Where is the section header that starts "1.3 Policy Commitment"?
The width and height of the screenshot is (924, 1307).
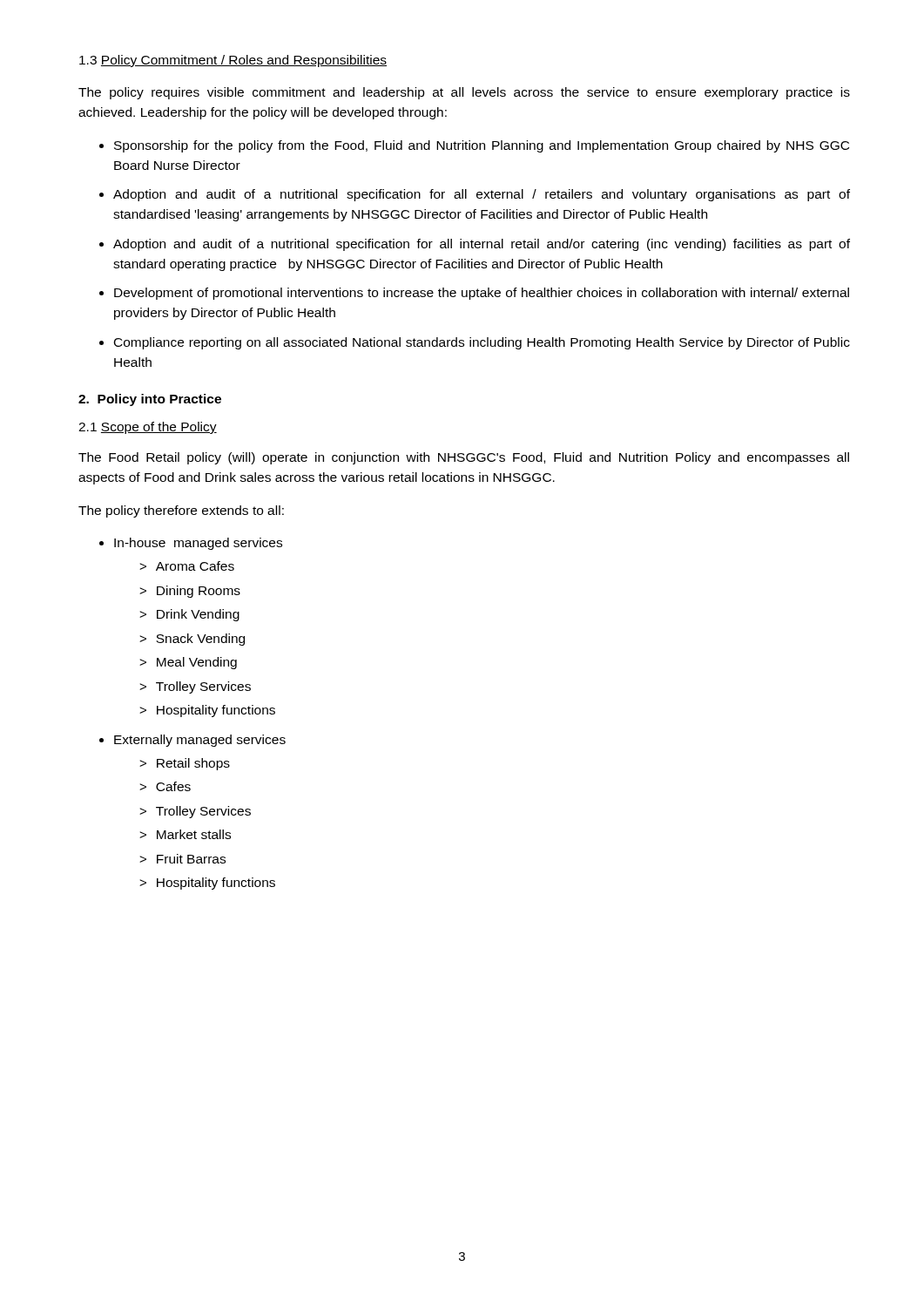[233, 60]
